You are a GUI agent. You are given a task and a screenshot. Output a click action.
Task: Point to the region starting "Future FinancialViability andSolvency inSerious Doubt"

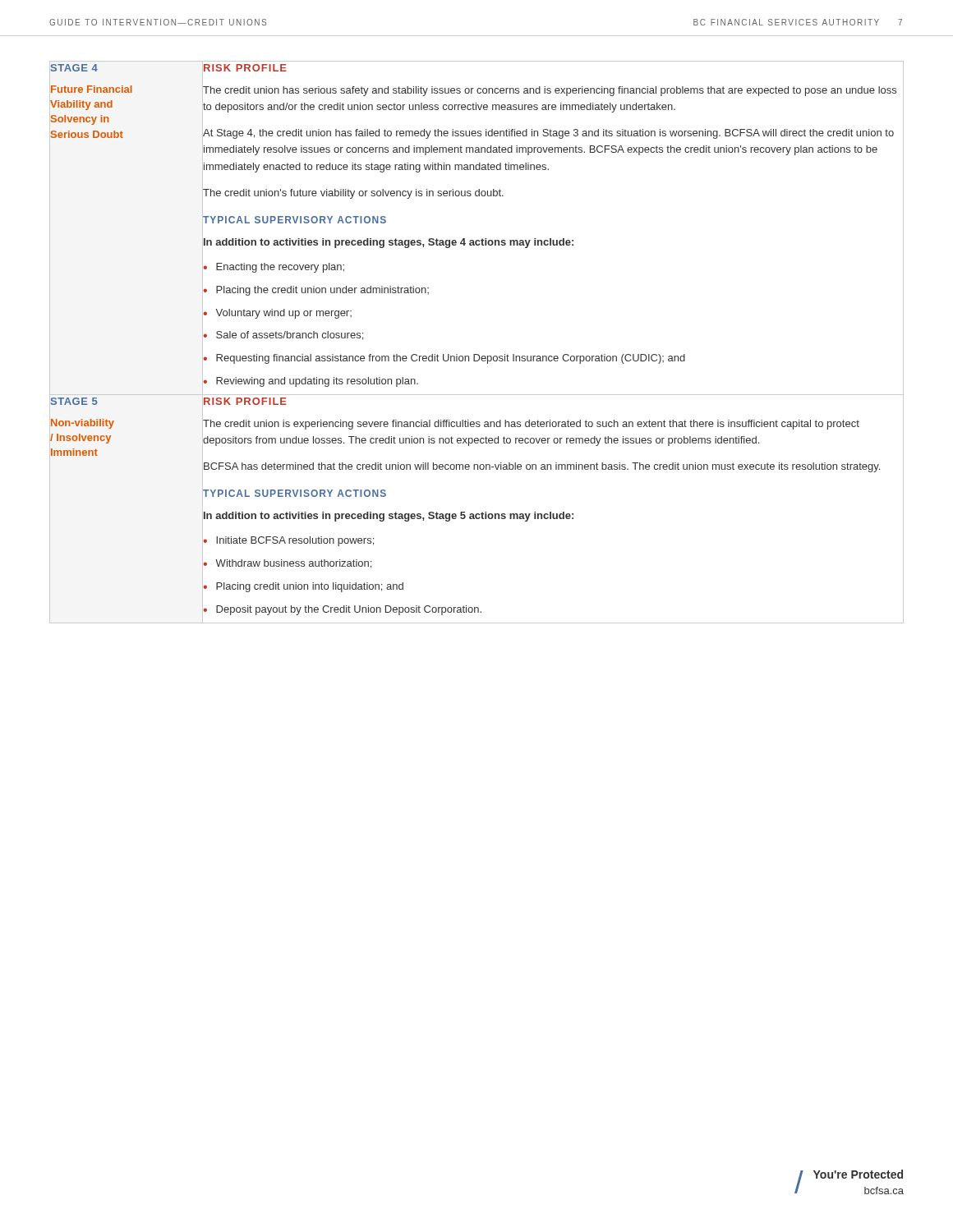tap(91, 111)
